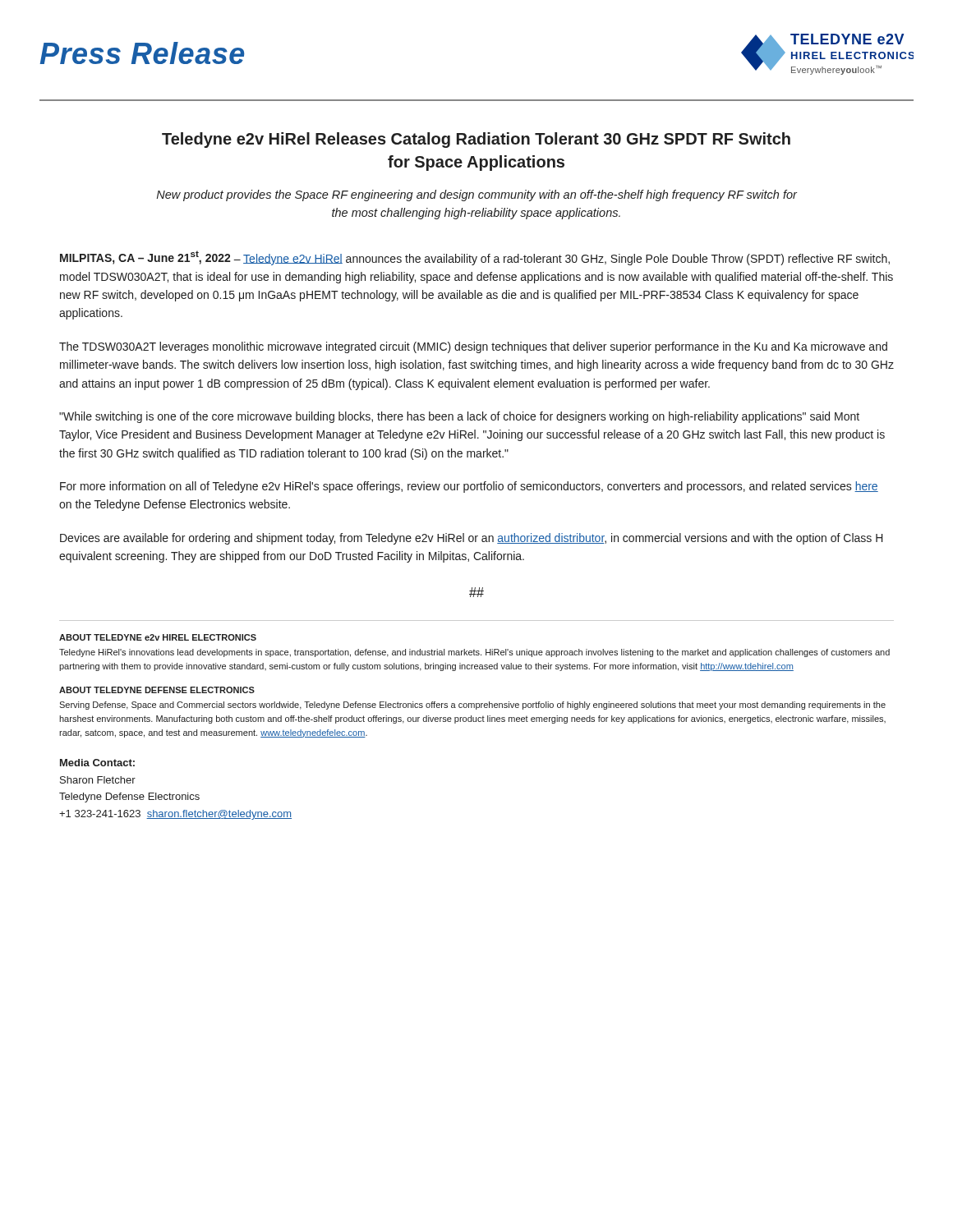This screenshot has height=1232, width=953.
Task: Point to the block beginning "Teledyne HiRel's innovations lead developments"
Action: (475, 659)
